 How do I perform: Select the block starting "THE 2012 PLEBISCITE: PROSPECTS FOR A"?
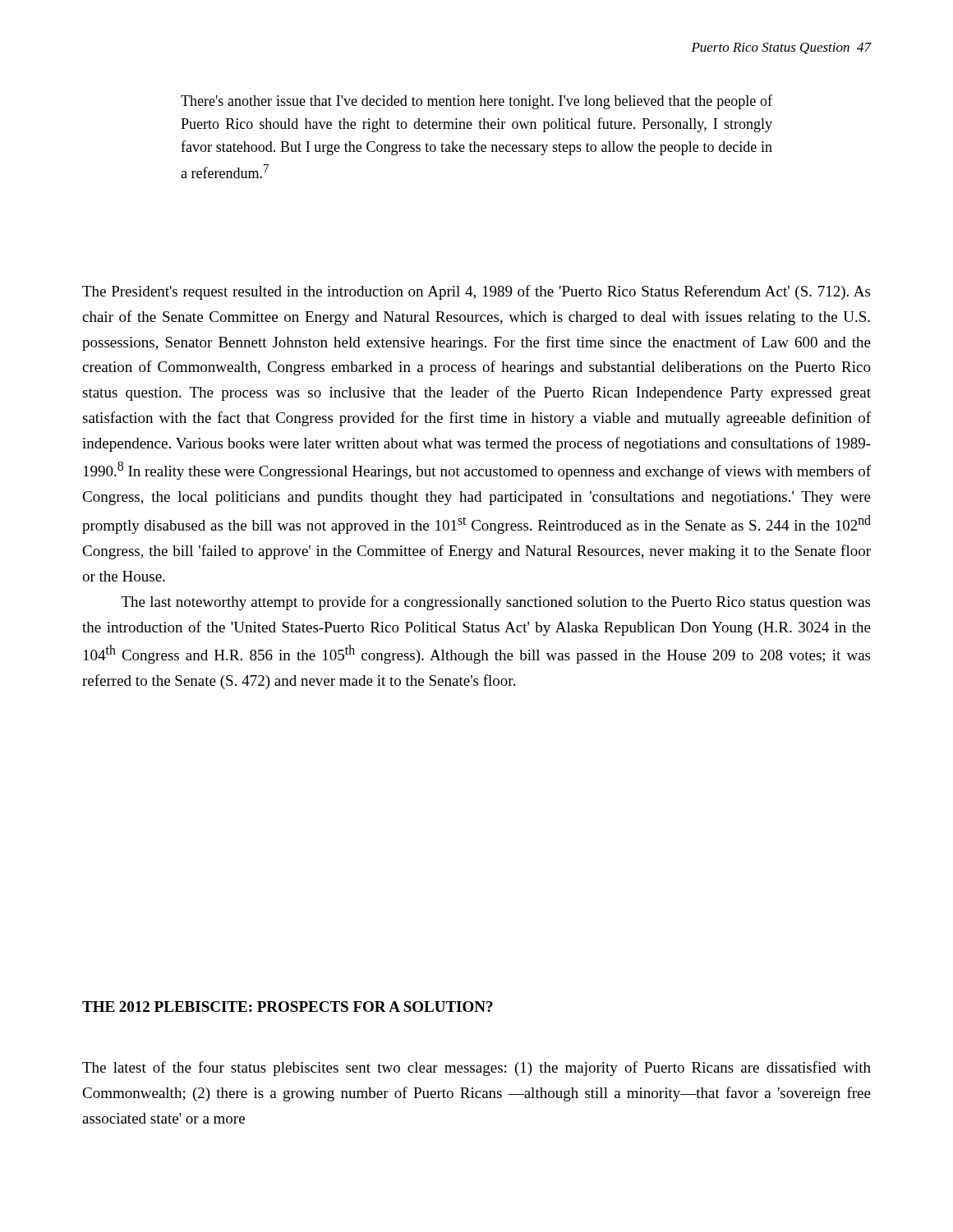tap(288, 1007)
